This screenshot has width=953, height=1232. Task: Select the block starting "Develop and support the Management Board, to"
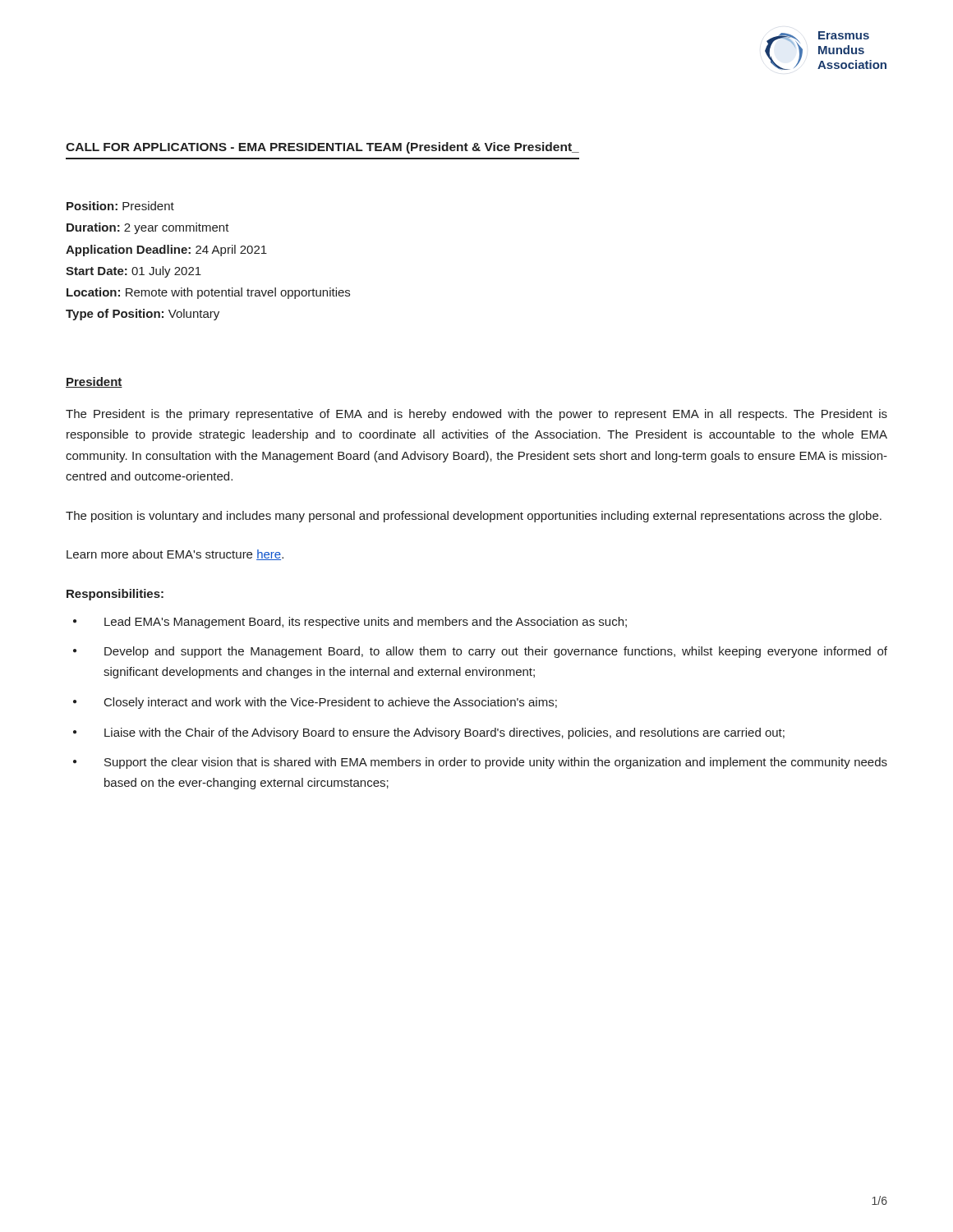pos(476,662)
